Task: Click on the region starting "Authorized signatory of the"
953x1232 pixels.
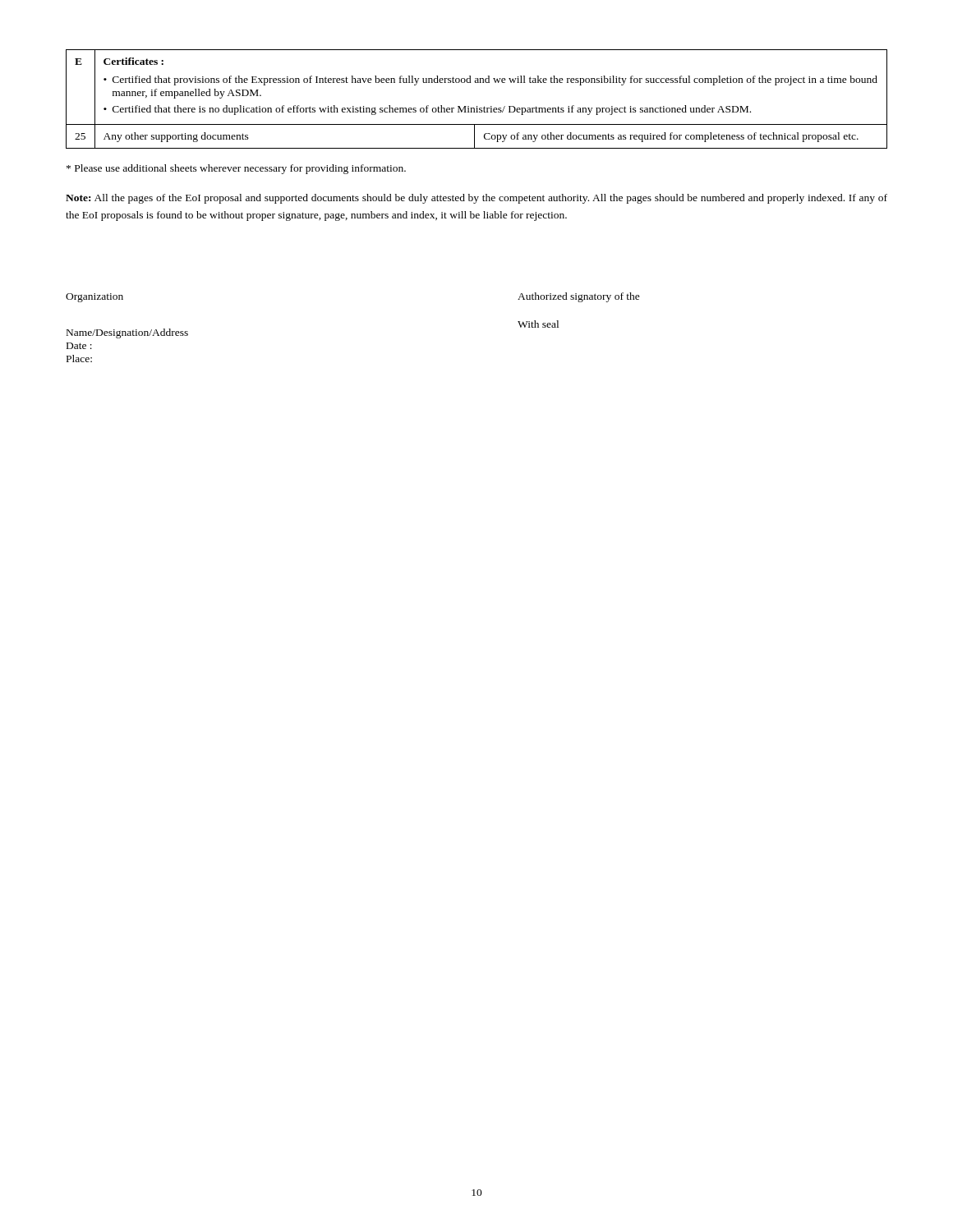Action: 579,297
